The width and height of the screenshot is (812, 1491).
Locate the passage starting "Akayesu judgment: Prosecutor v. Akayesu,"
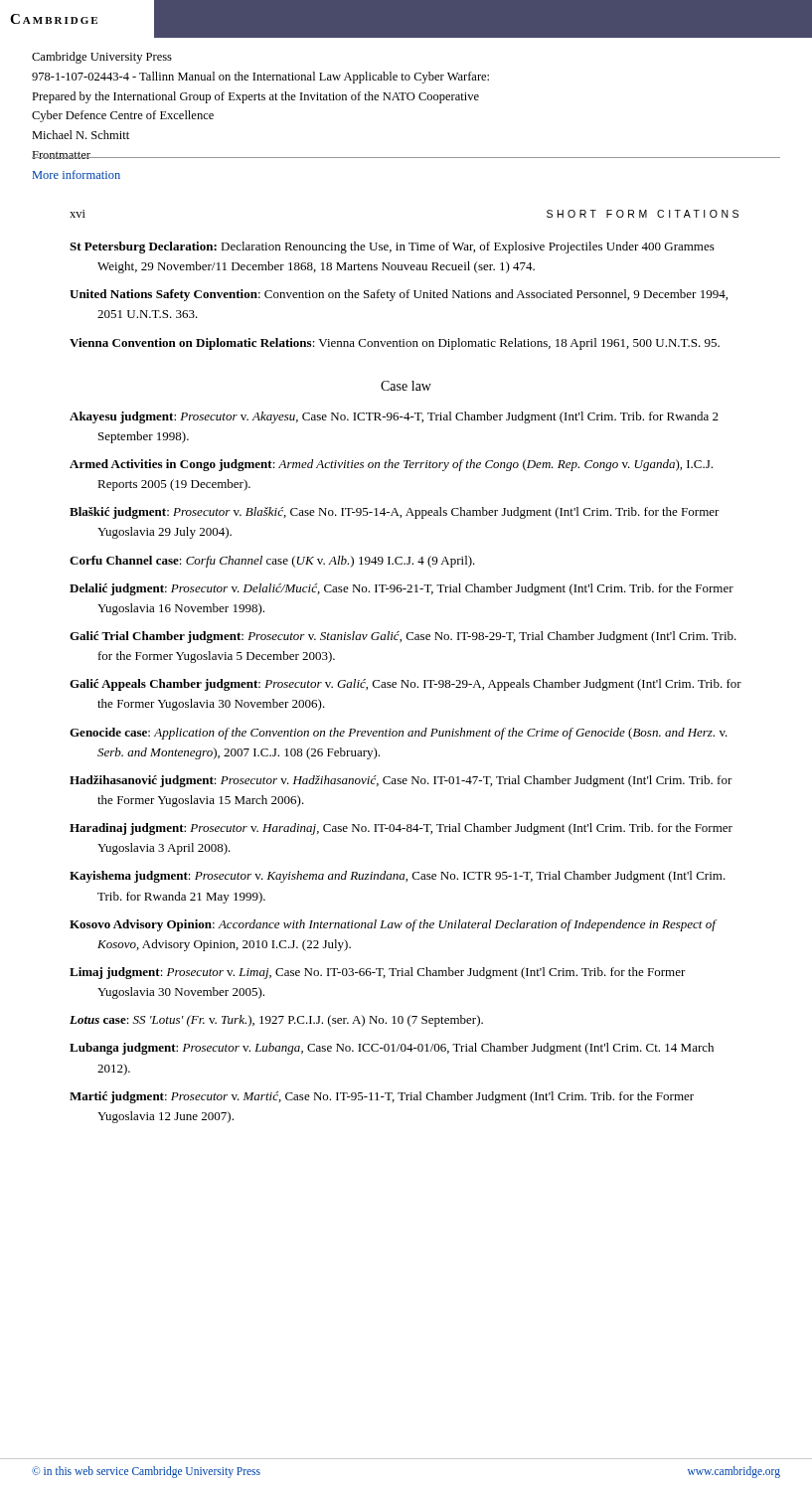394,426
